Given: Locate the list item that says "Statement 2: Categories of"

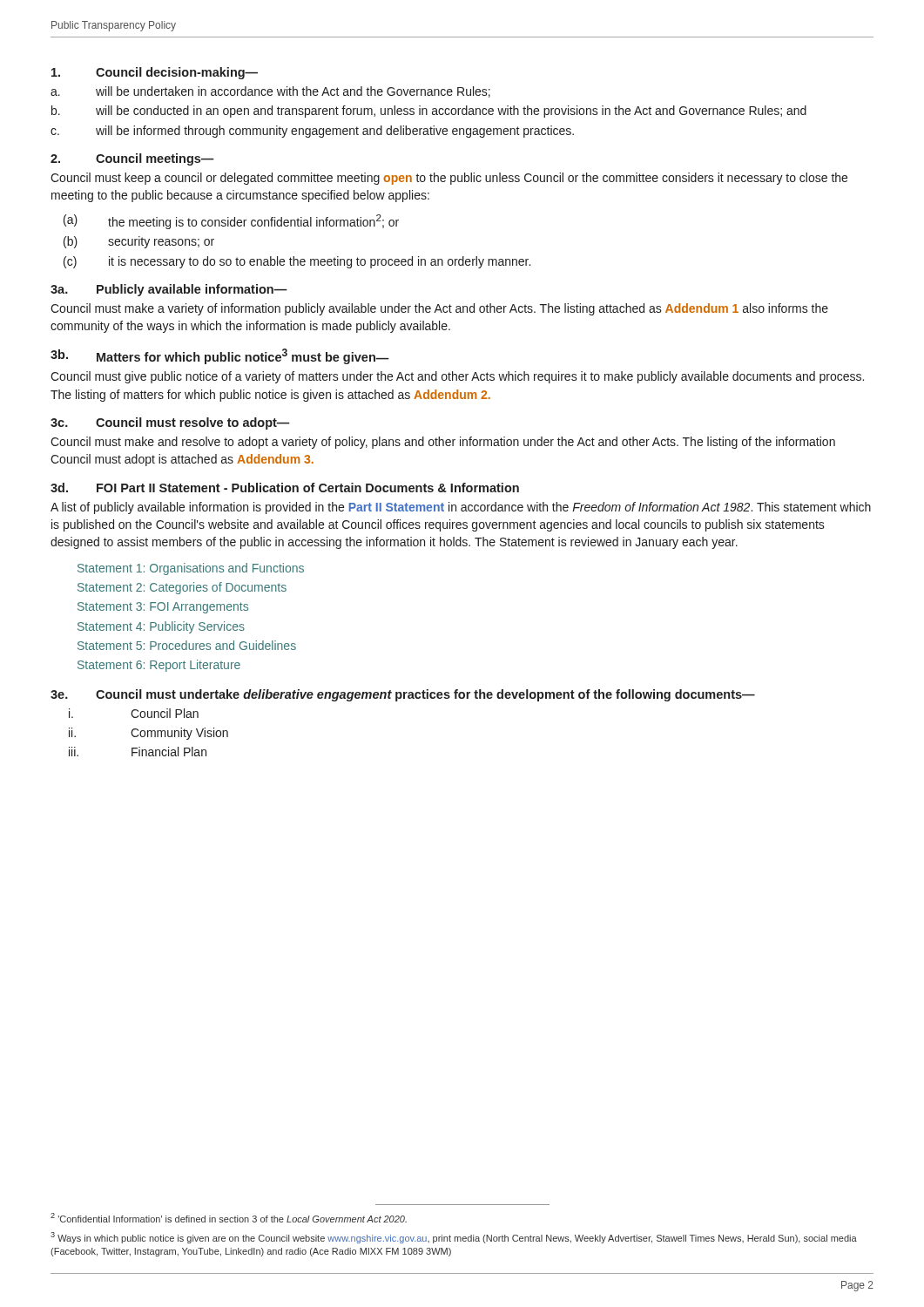Looking at the screenshot, I should tap(182, 587).
